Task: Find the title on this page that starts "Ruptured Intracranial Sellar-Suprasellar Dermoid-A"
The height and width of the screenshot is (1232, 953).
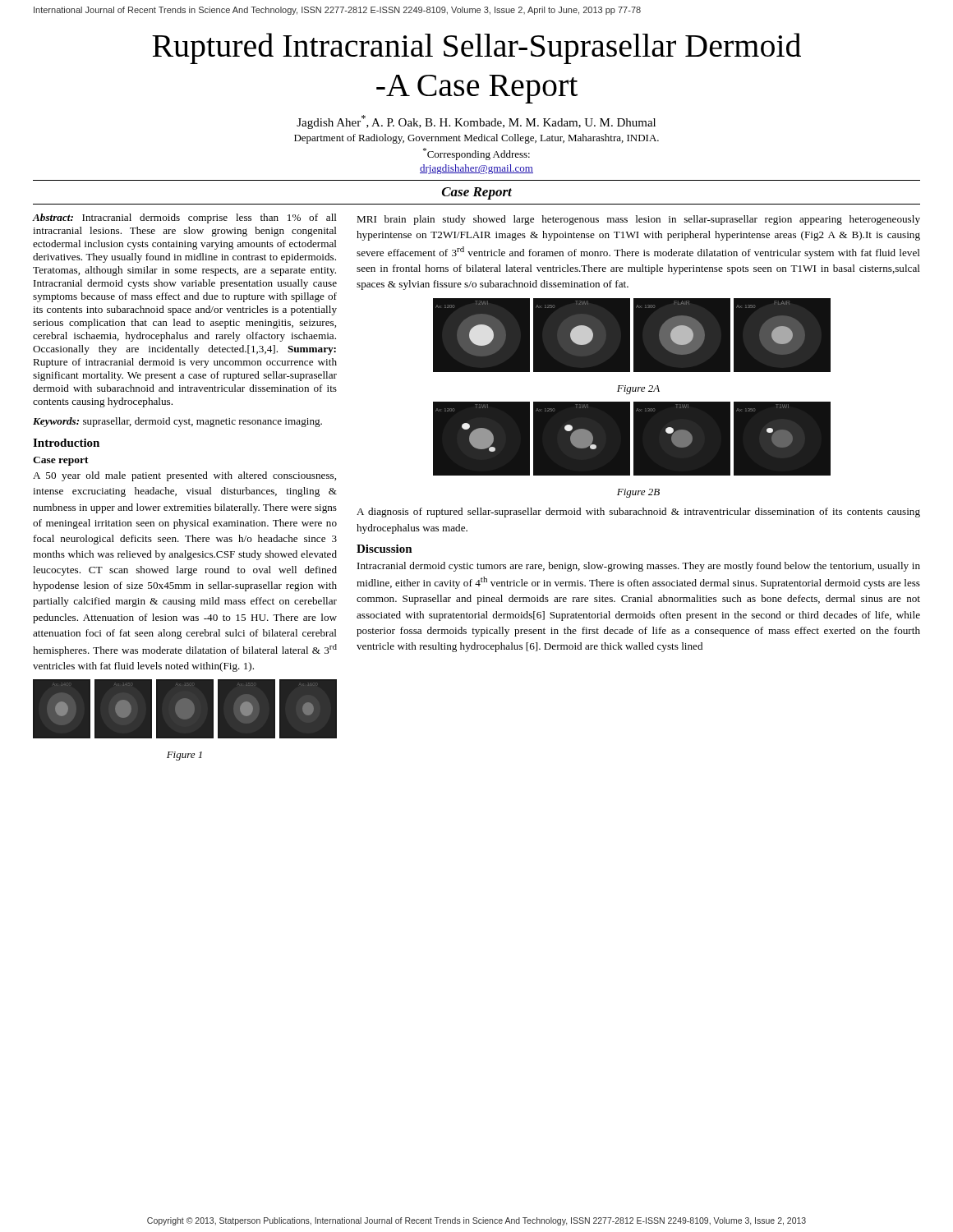Action: click(x=476, y=66)
